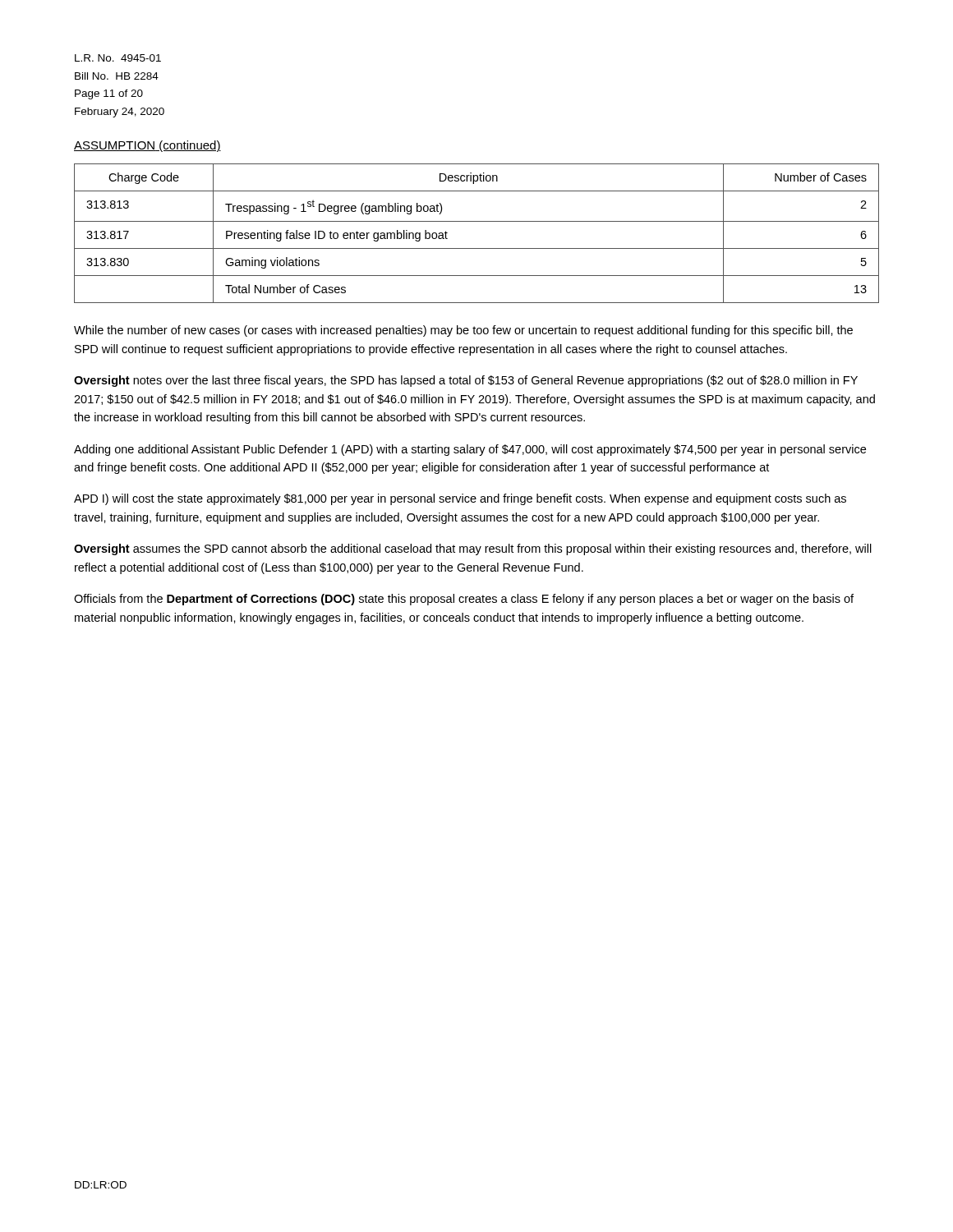The width and height of the screenshot is (953, 1232).
Task: Find the table that mentions "Charge Code"
Action: 476,233
